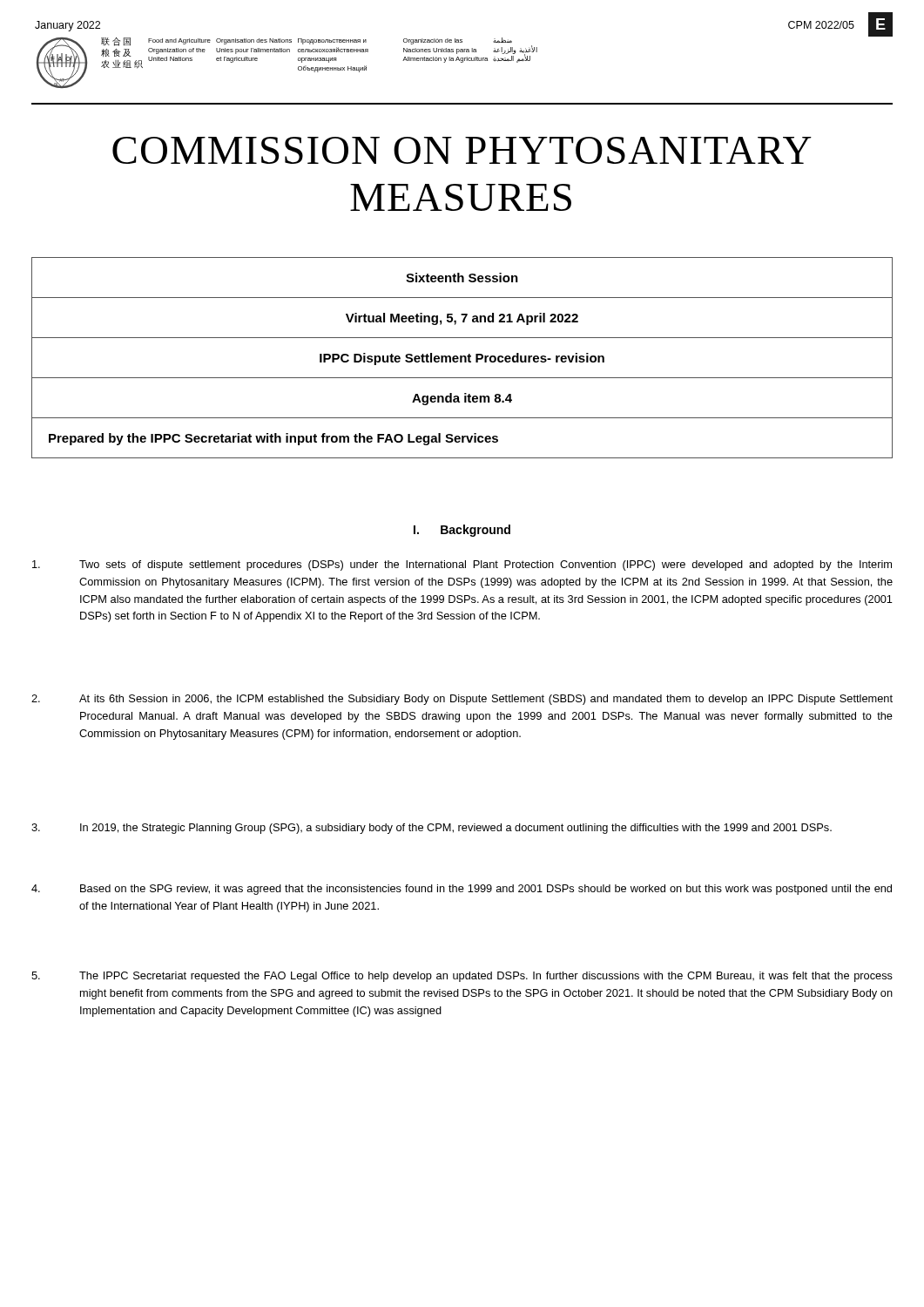Locate the block starting "The IPPC Secretariat requested the FAO"
The width and height of the screenshot is (924, 1307).
(462, 993)
